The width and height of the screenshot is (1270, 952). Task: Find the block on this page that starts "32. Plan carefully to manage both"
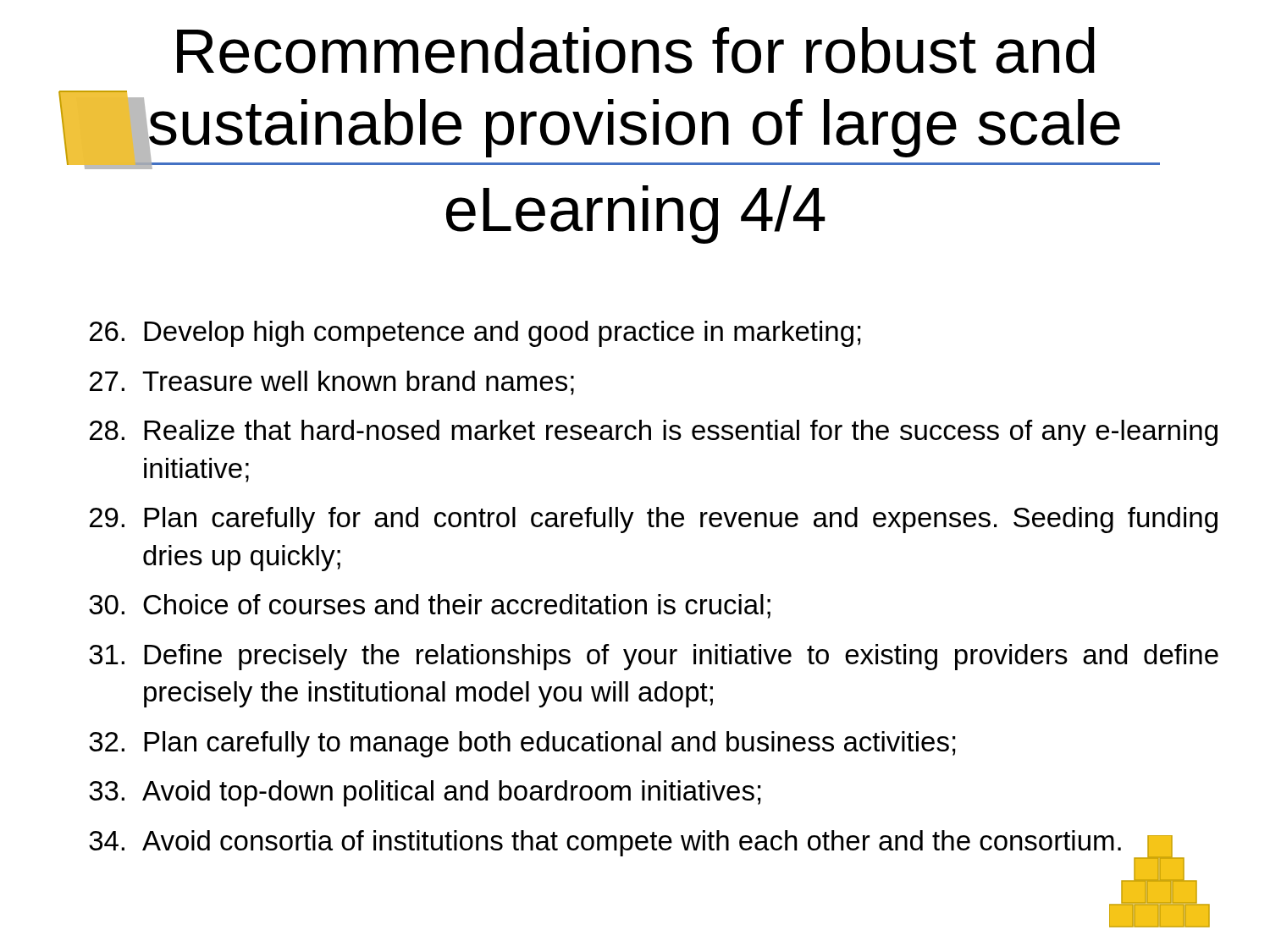(x=635, y=742)
